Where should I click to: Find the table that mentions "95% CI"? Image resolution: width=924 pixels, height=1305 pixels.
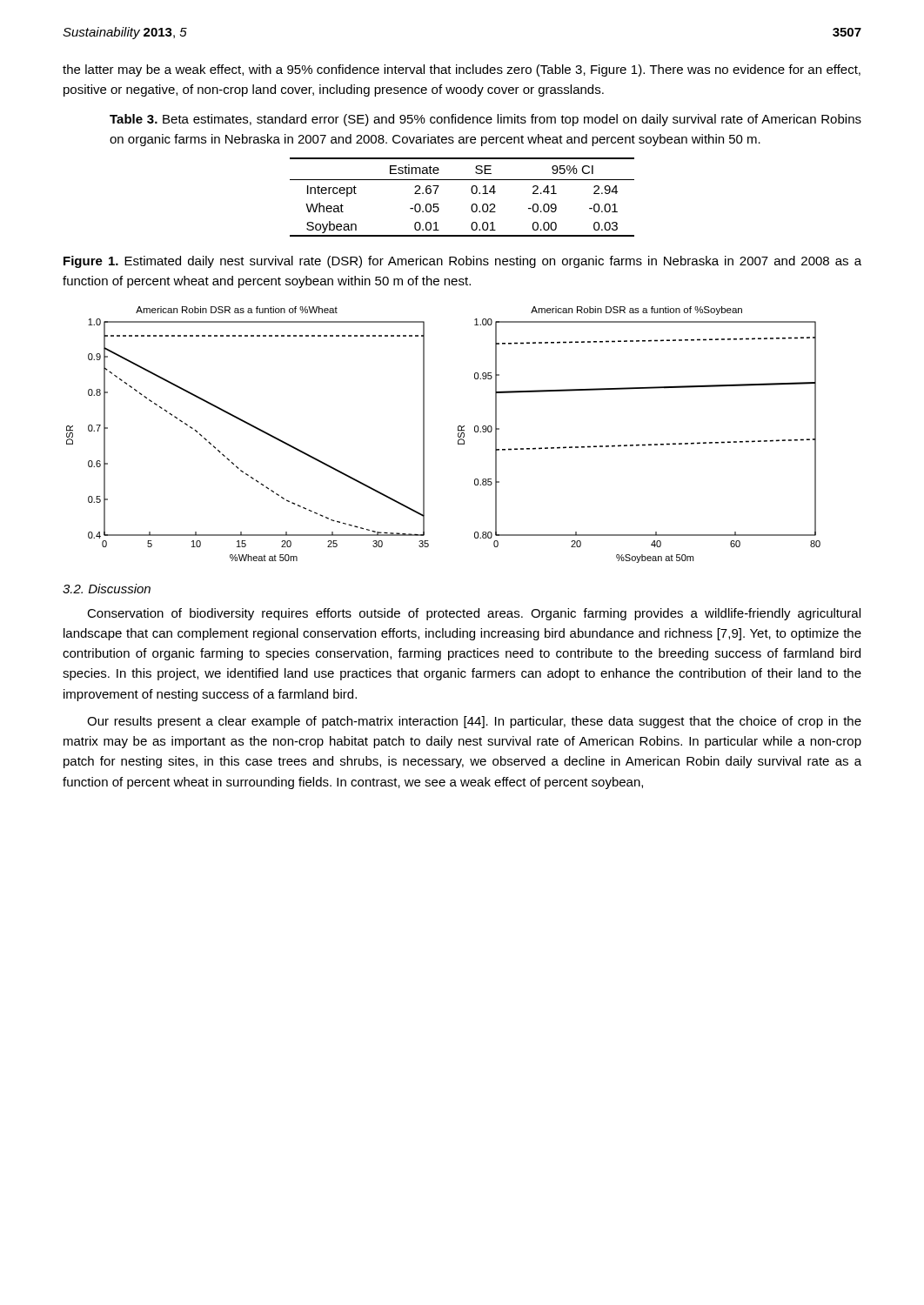click(x=462, y=197)
